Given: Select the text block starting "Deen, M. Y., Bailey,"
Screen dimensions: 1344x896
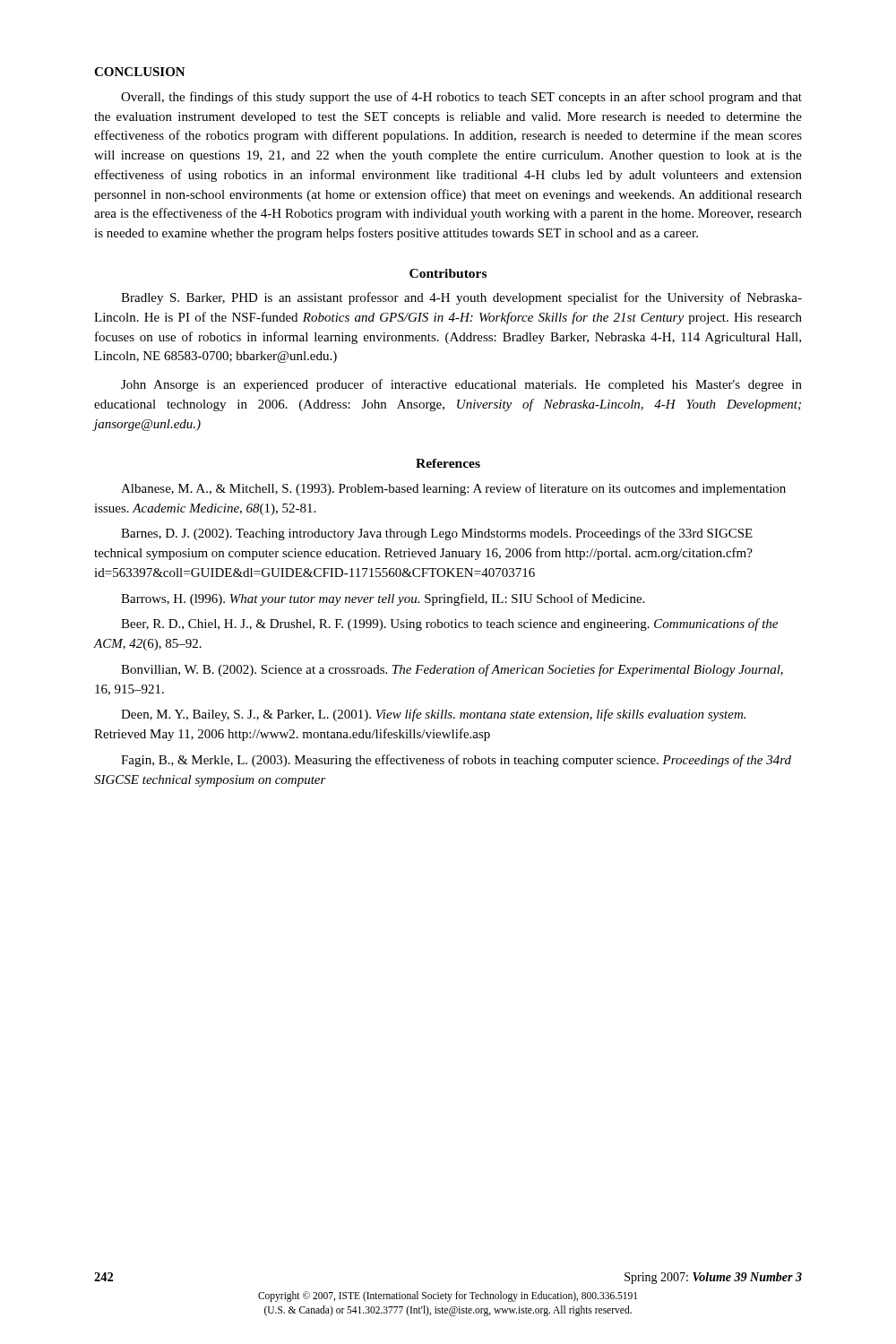Looking at the screenshot, I should [x=420, y=724].
